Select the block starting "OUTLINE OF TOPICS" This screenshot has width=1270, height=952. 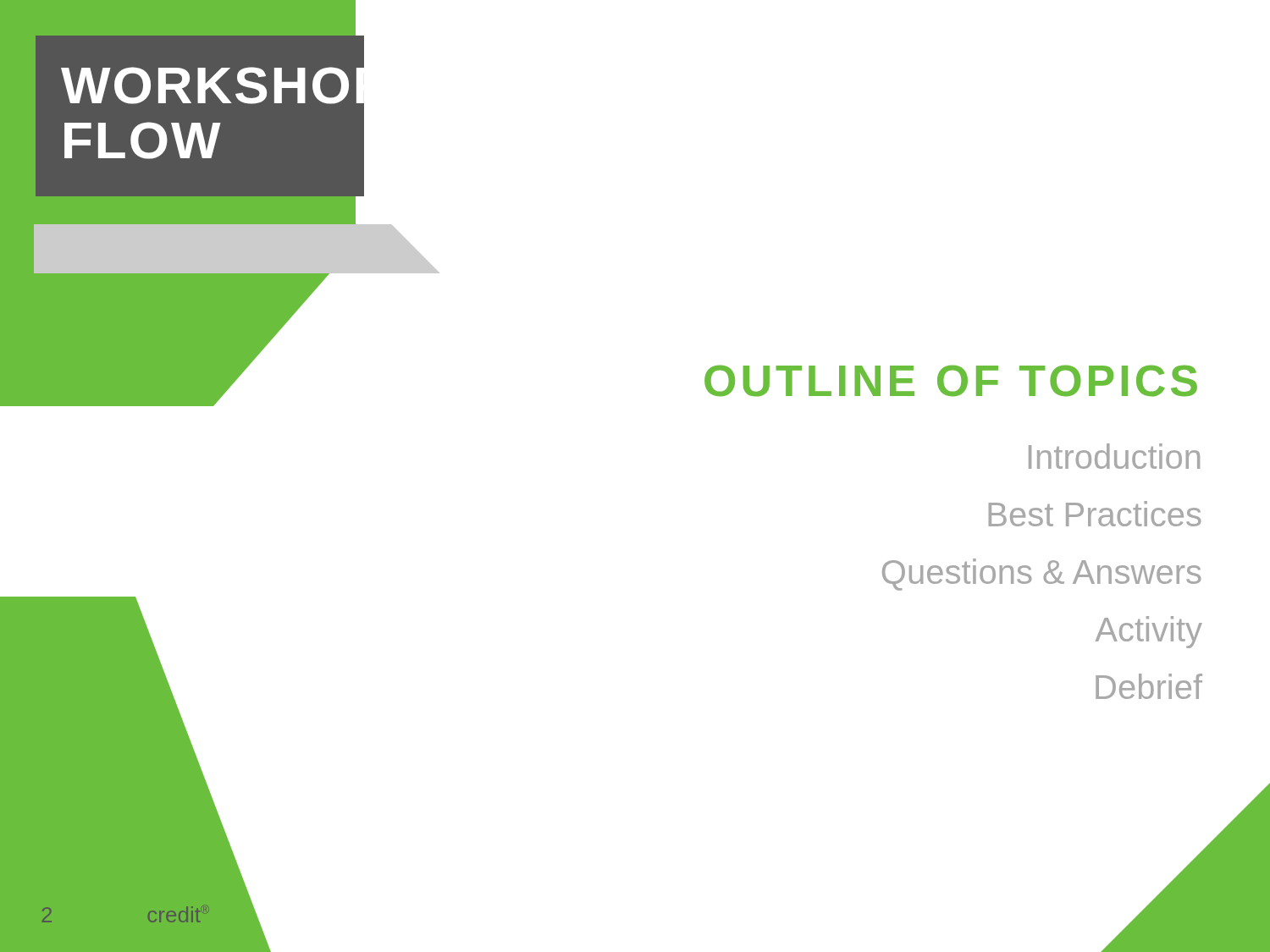click(x=953, y=381)
